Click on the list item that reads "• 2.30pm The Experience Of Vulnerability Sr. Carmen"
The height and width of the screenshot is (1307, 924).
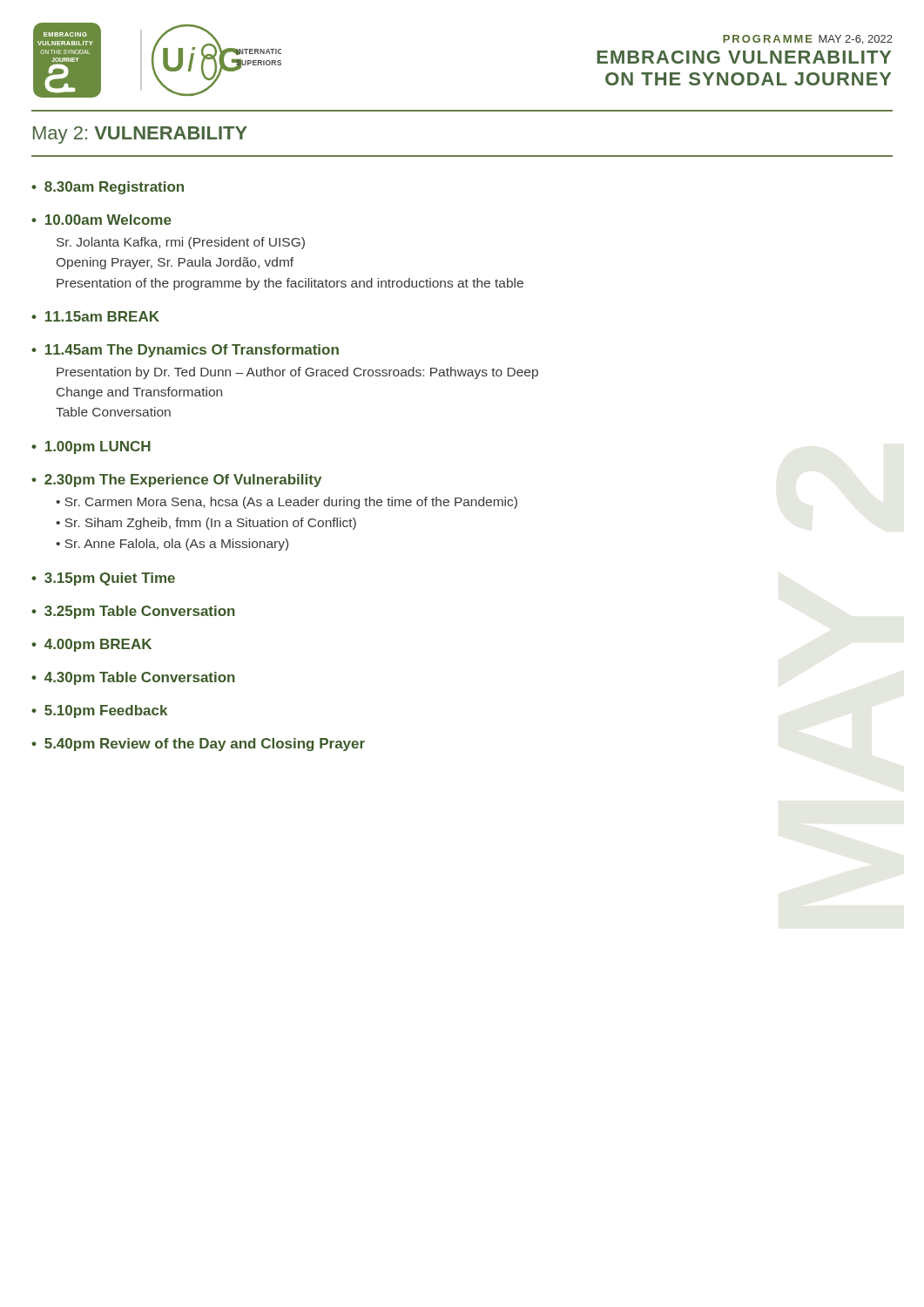tap(462, 512)
